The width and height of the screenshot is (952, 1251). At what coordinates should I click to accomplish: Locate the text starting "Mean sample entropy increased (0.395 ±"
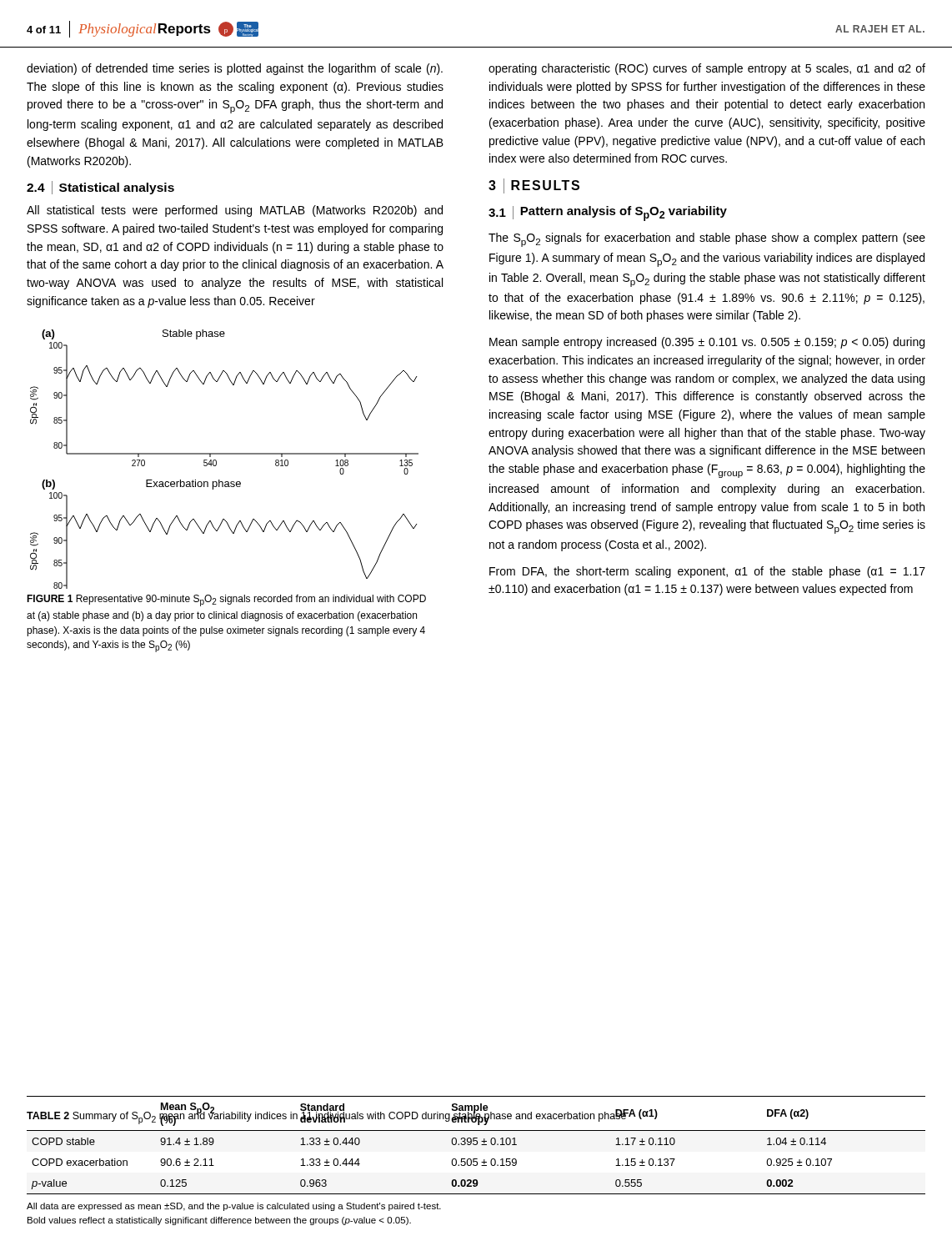(707, 444)
